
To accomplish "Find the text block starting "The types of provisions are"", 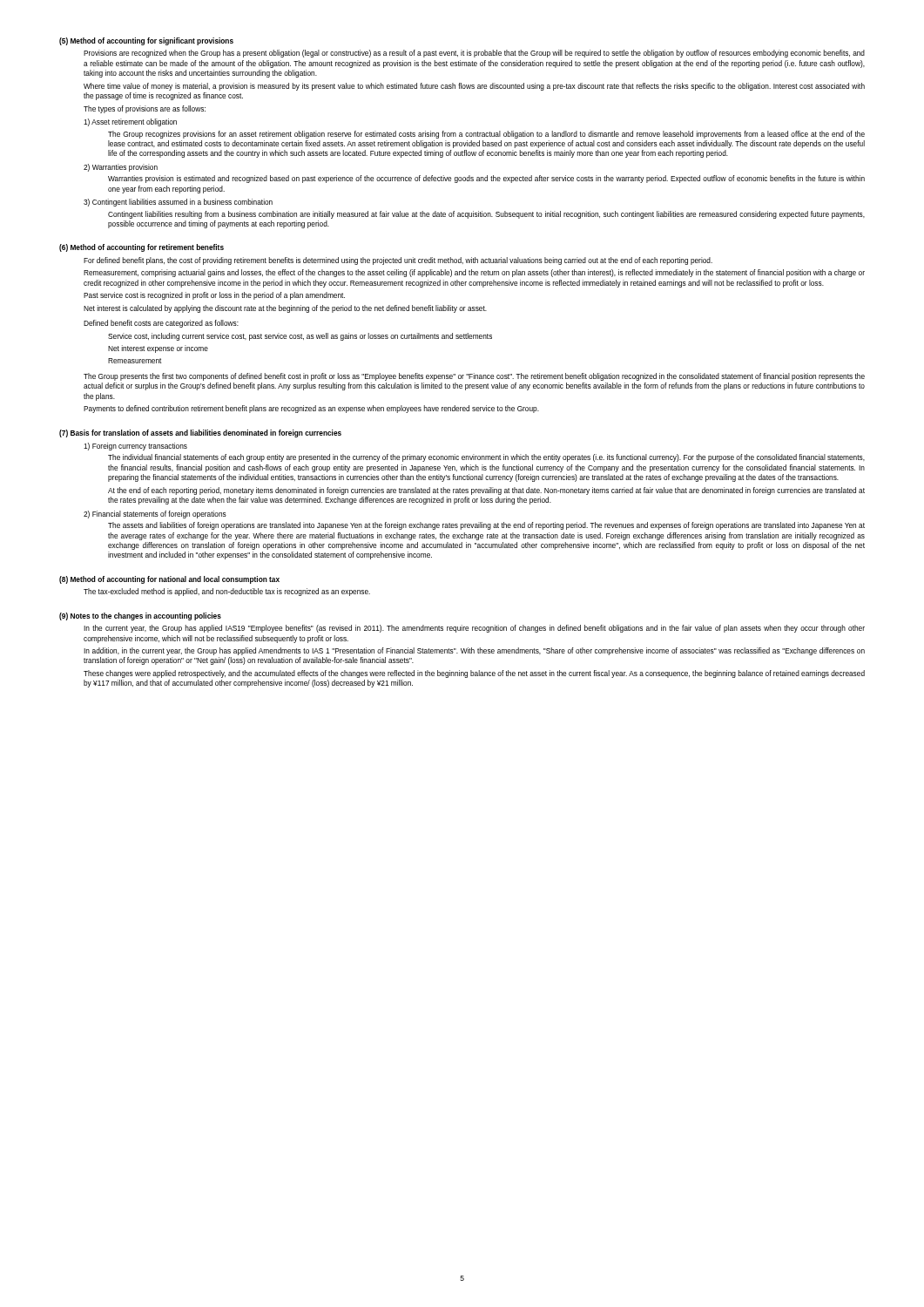I will coord(145,109).
